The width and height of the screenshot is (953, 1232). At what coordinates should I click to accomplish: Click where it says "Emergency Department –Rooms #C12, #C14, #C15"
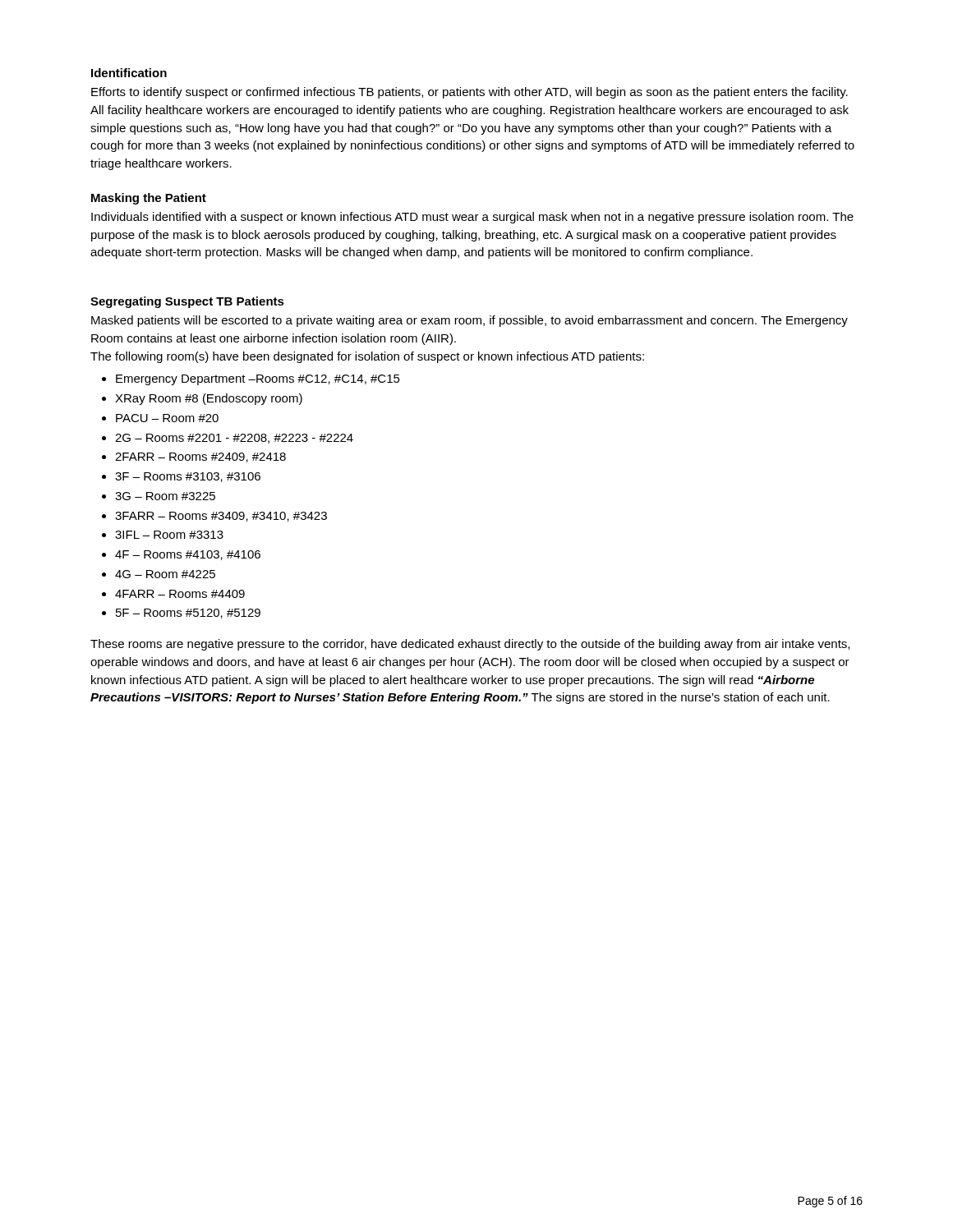[258, 378]
